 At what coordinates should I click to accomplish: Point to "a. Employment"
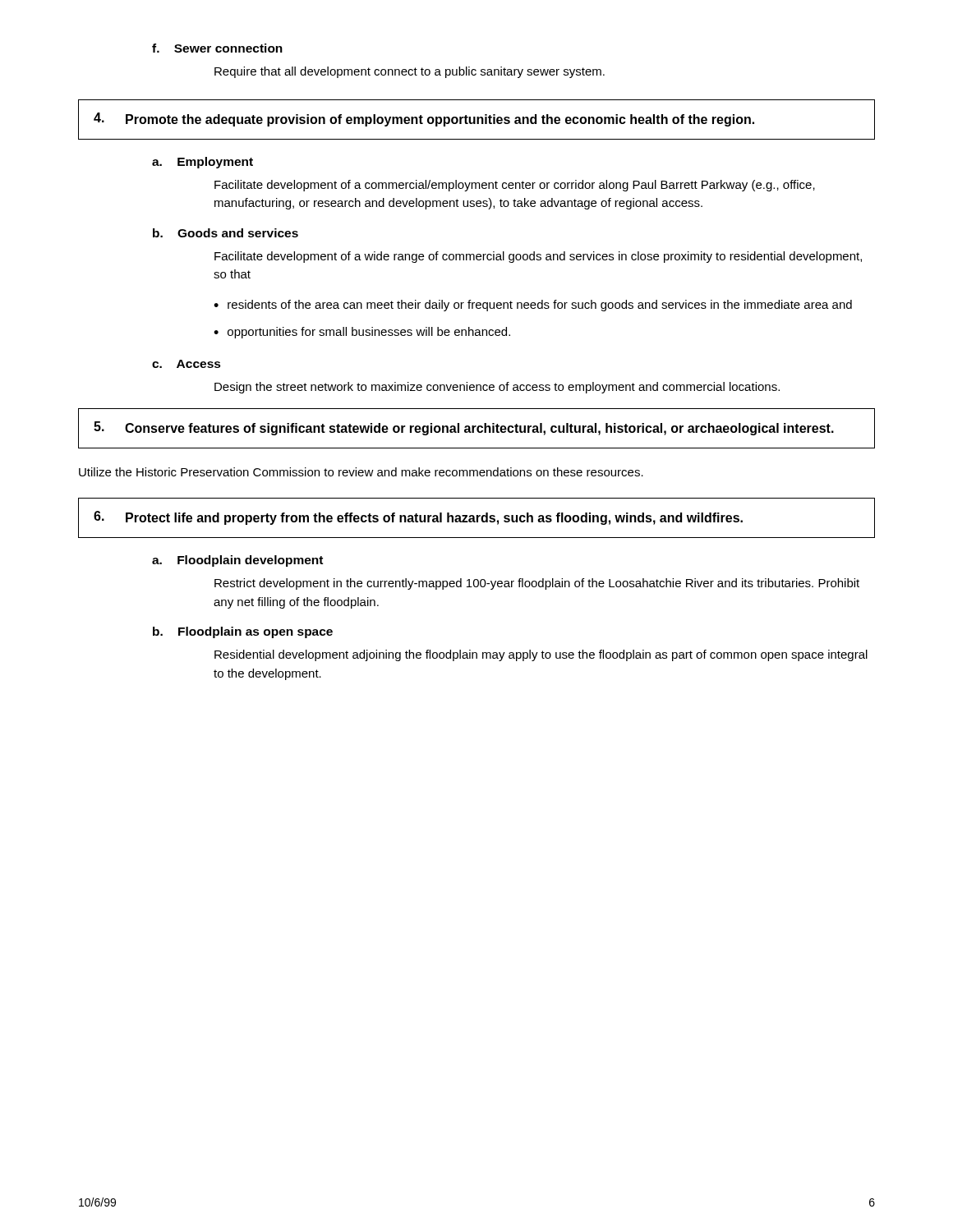tap(203, 161)
